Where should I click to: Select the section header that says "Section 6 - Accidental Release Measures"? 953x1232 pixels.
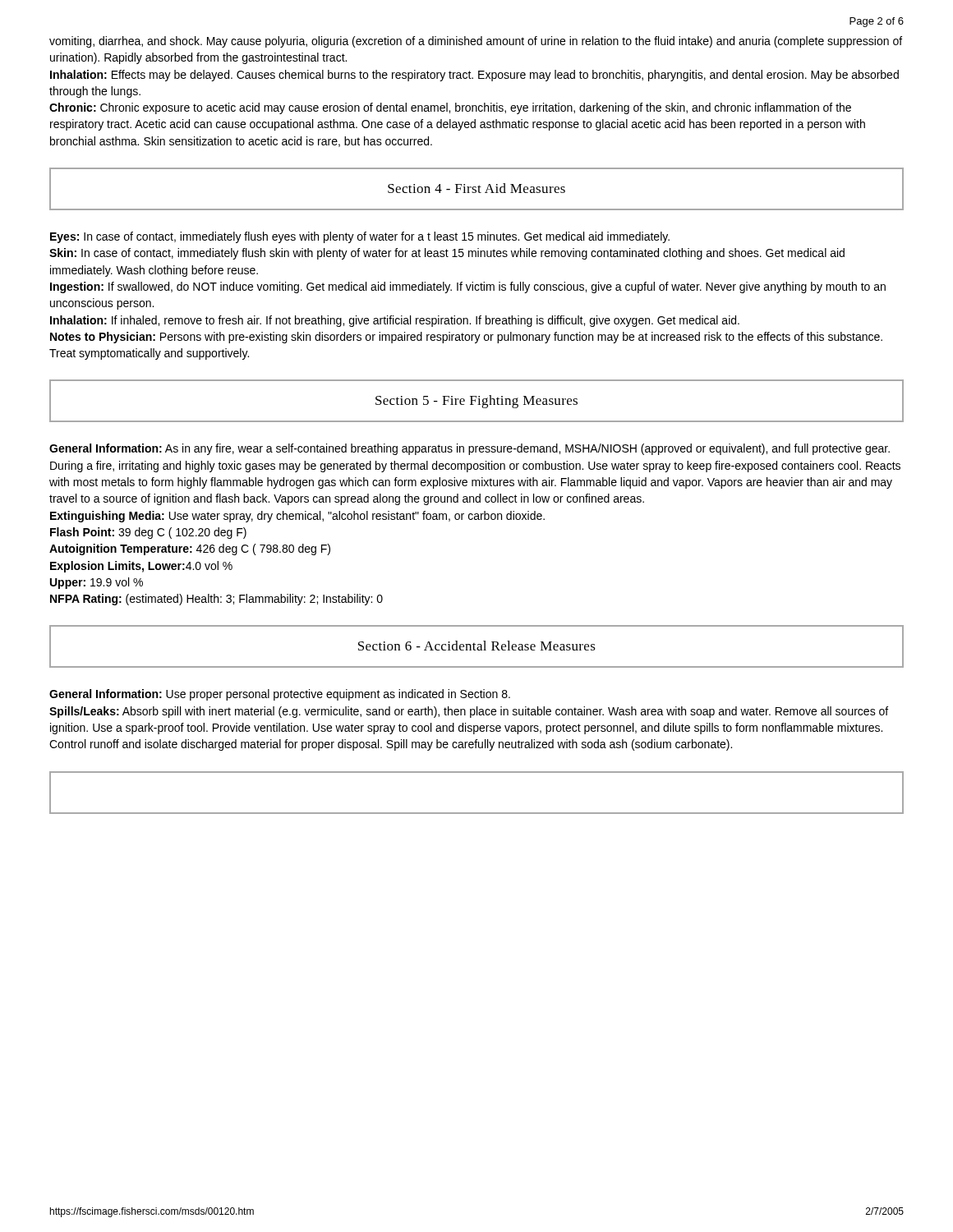click(x=476, y=646)
